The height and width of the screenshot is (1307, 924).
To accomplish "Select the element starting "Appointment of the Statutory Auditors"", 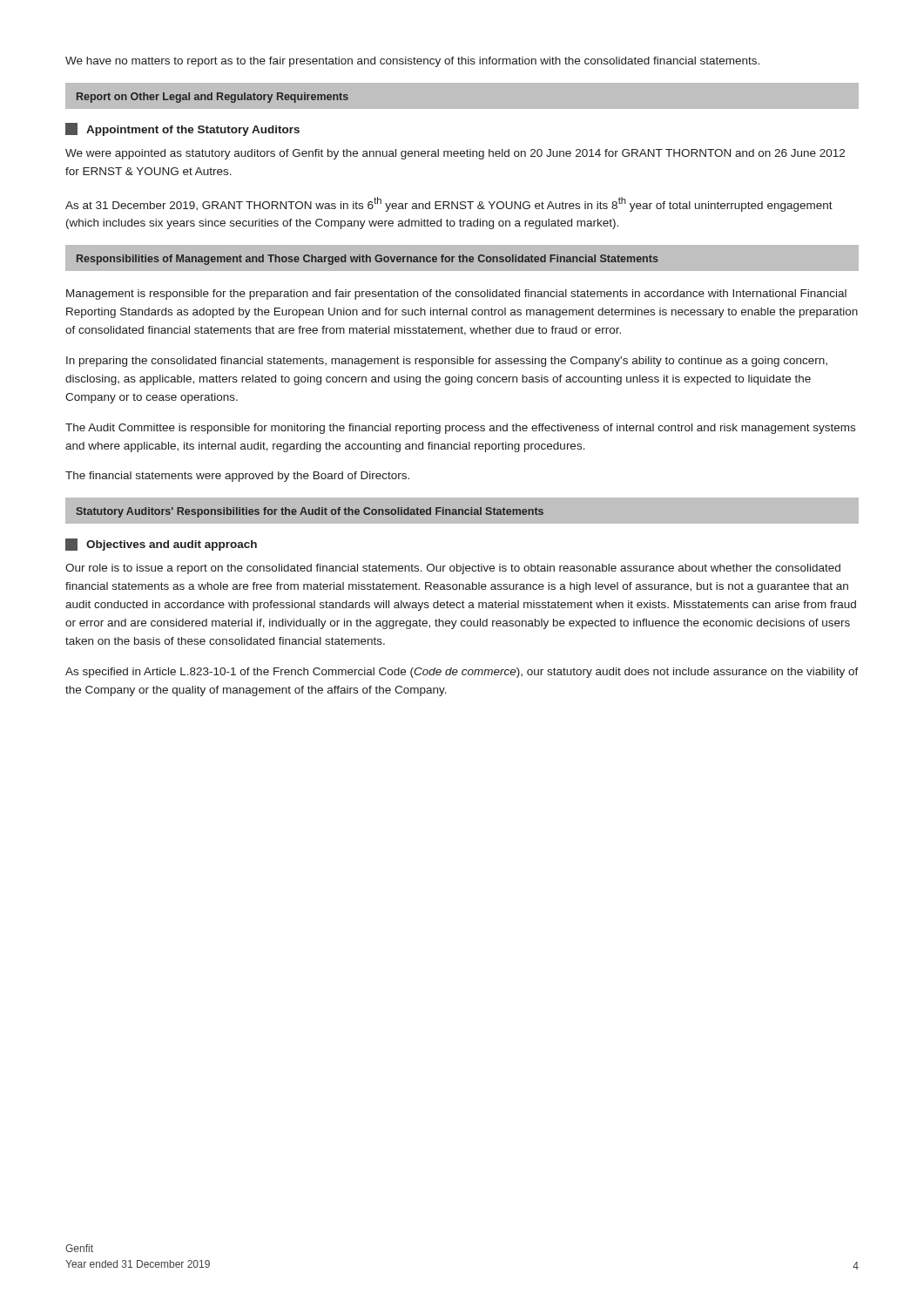I will click(x=183, y=129).
